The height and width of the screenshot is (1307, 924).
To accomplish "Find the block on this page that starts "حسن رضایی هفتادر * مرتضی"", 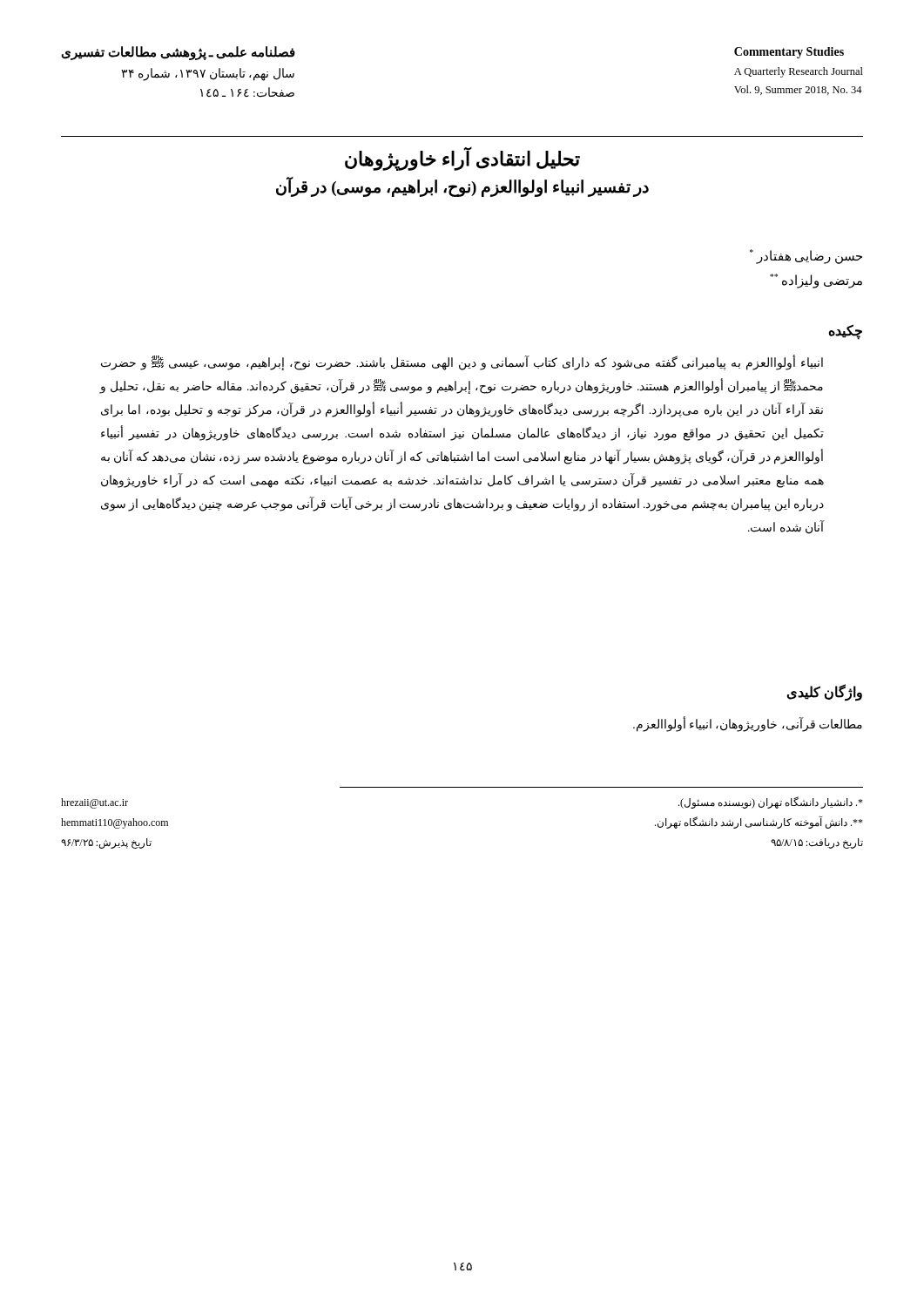I will [806, 269].
